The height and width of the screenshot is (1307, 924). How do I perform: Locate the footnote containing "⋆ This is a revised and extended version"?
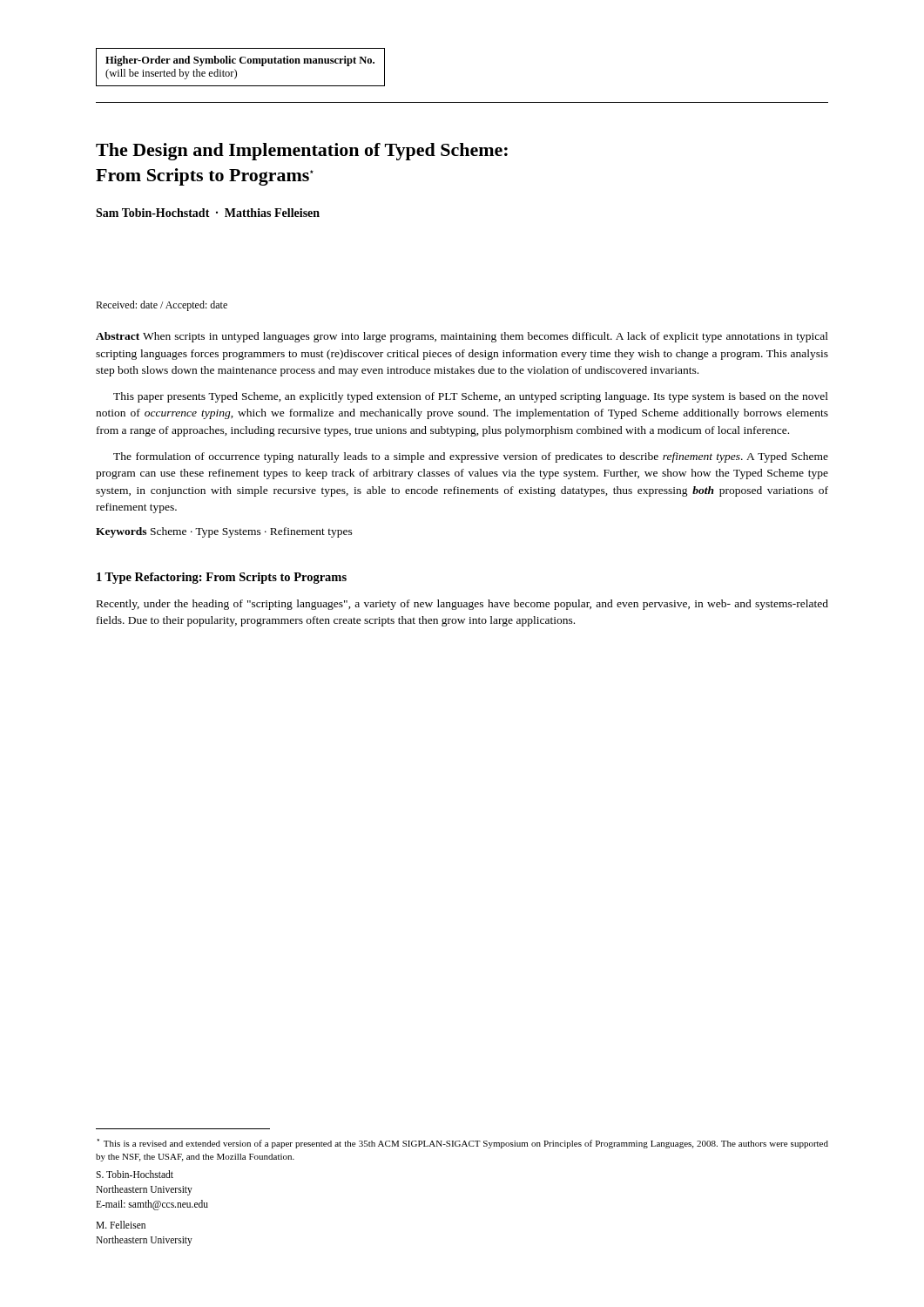[x=463, y=1144]
